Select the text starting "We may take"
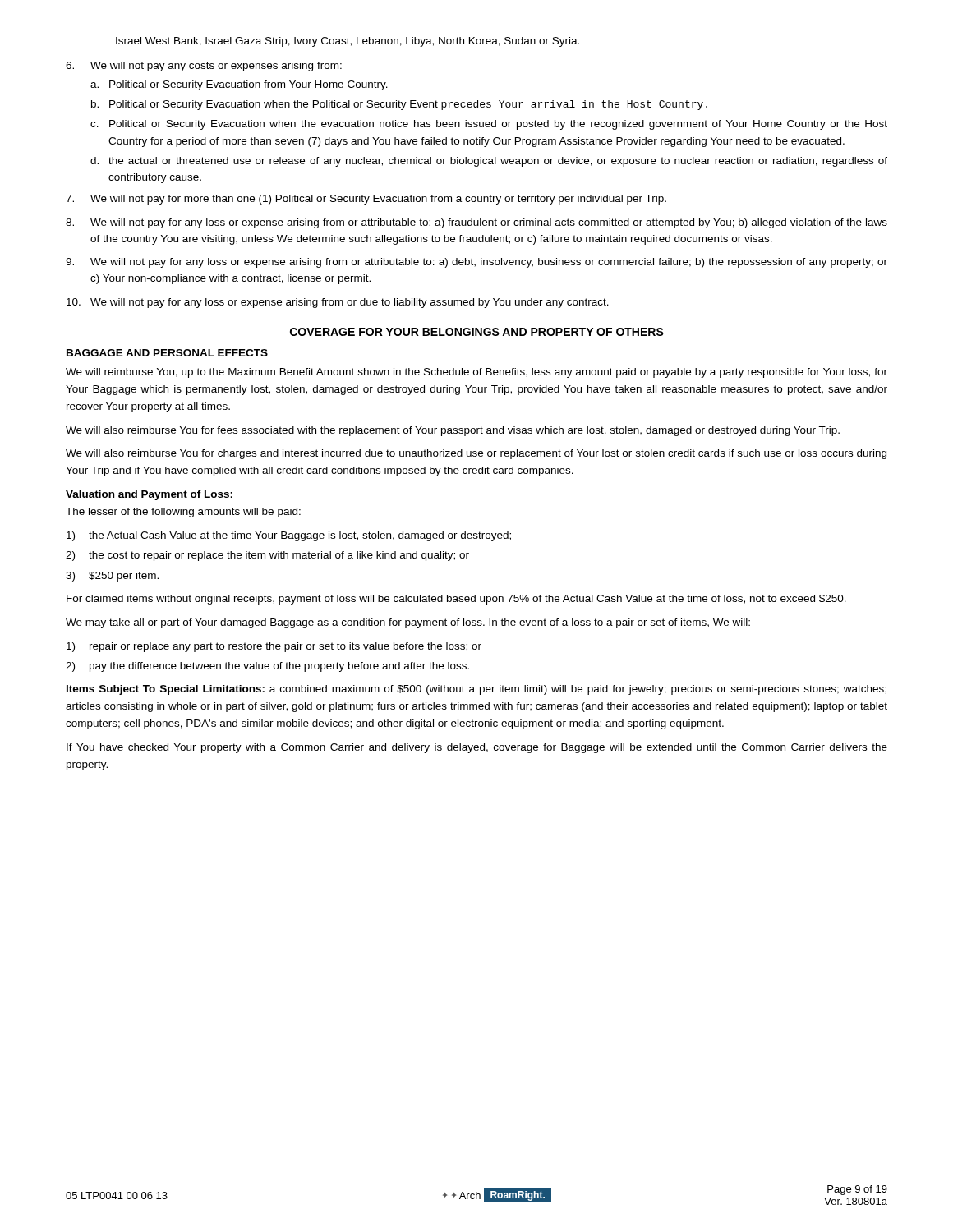The height and width of the screenshot is (1232, 953). pyautogui.click(x=408, y=622)
